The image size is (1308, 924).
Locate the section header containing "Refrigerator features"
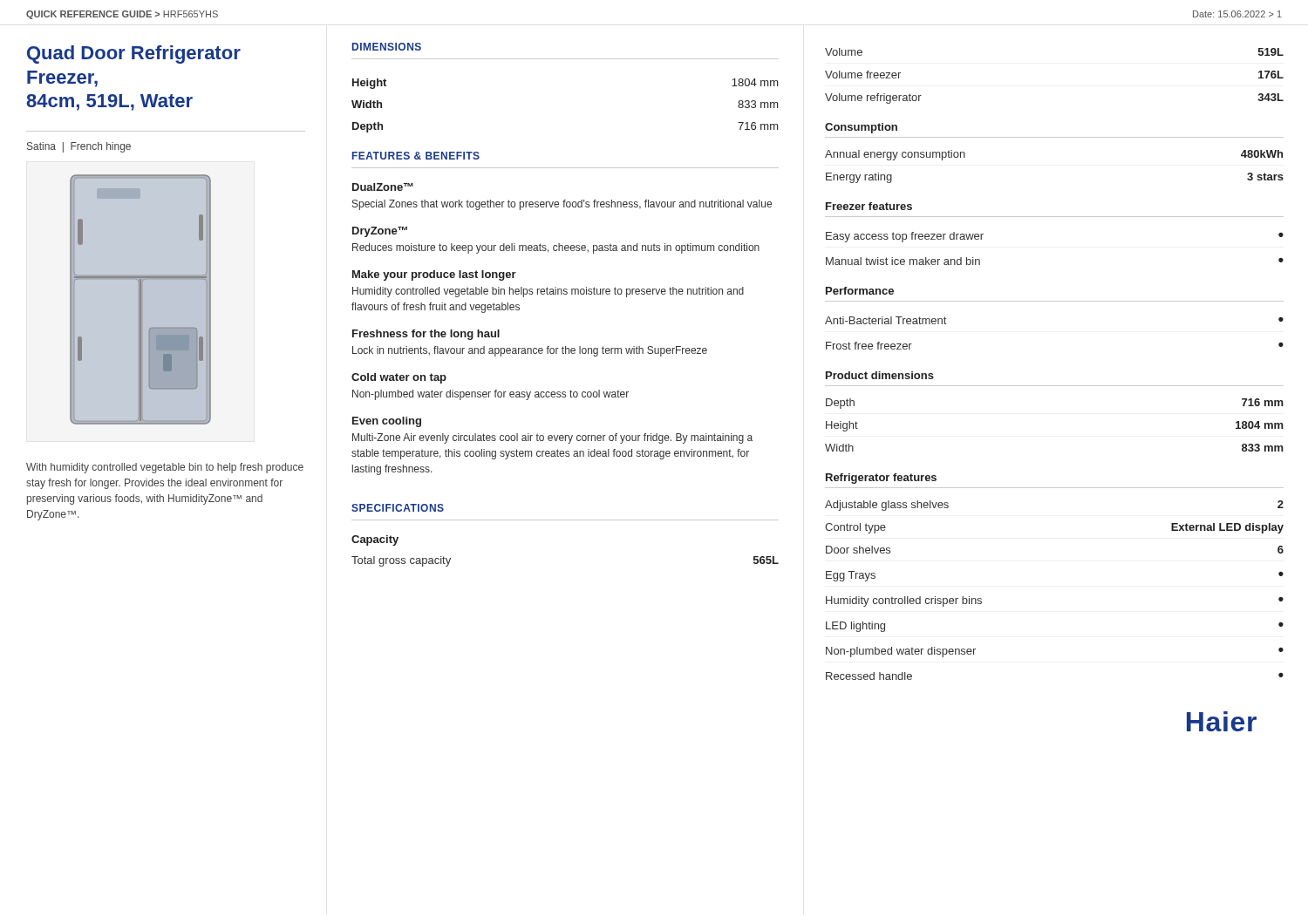click(x=881, y=477)
